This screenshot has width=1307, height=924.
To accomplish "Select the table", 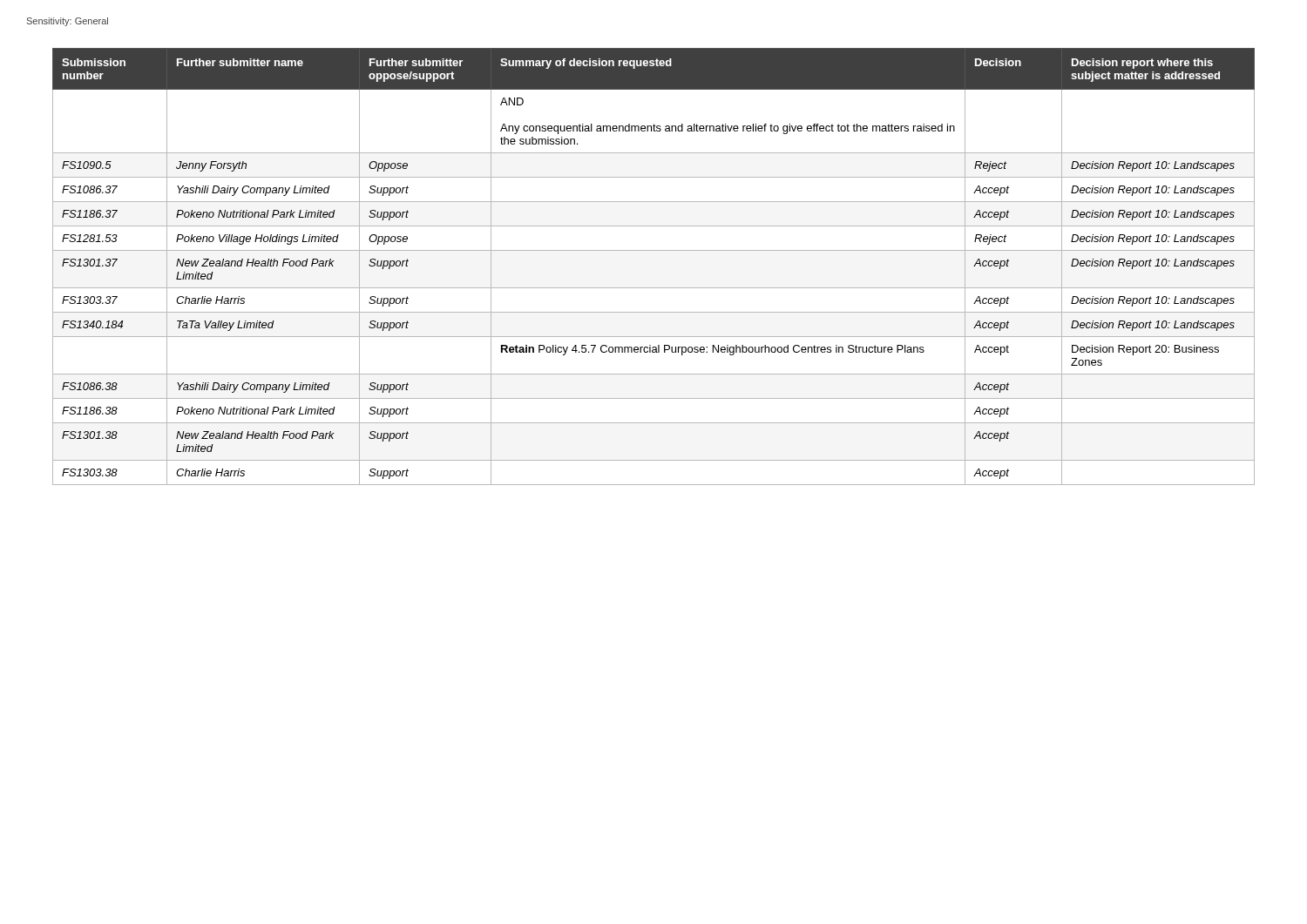I will click(x=654, y=266).
